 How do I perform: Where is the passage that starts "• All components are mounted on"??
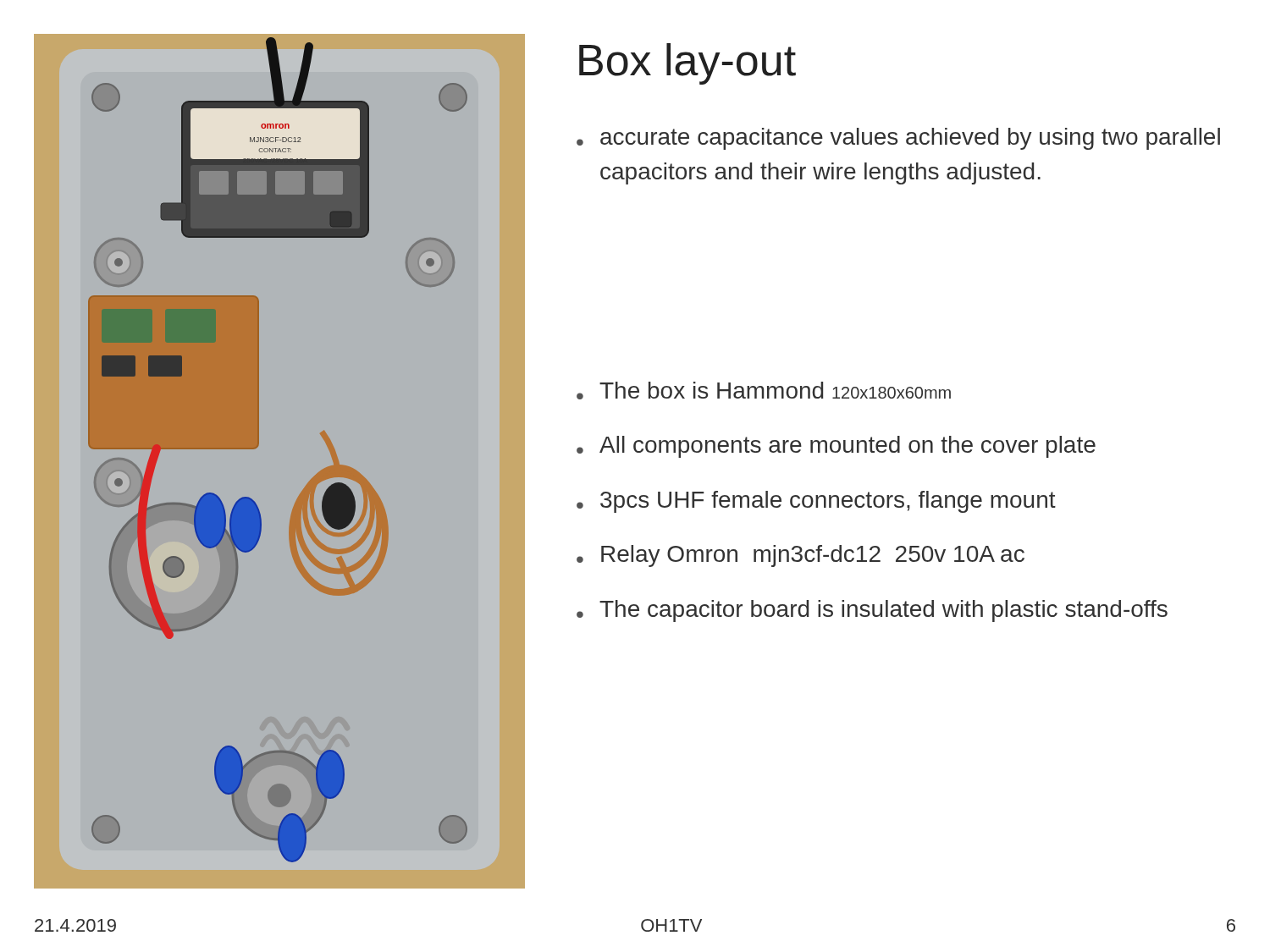(910, 448)
